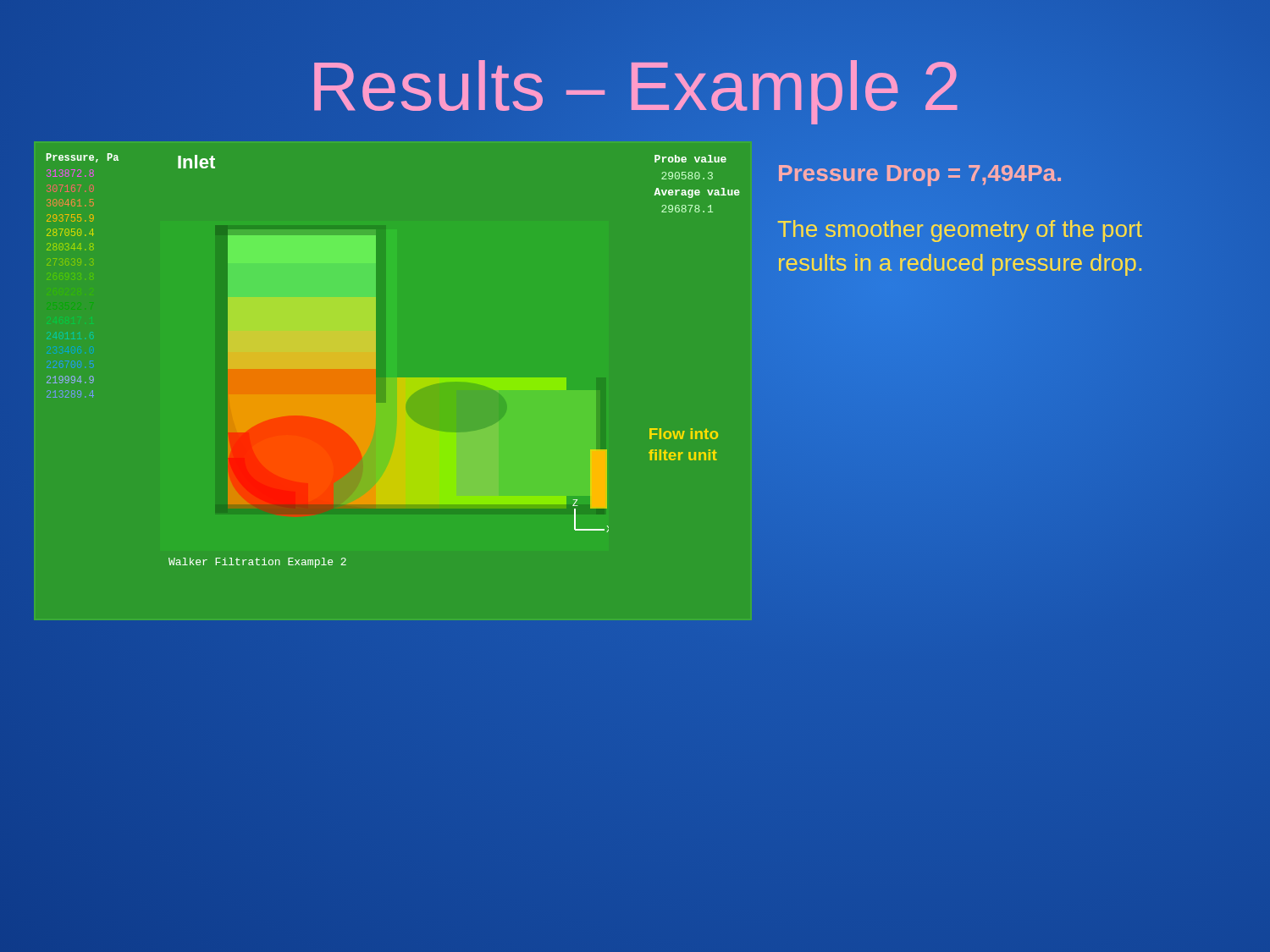Select the region starting "The smoother geometry"

tap(960, 246)
